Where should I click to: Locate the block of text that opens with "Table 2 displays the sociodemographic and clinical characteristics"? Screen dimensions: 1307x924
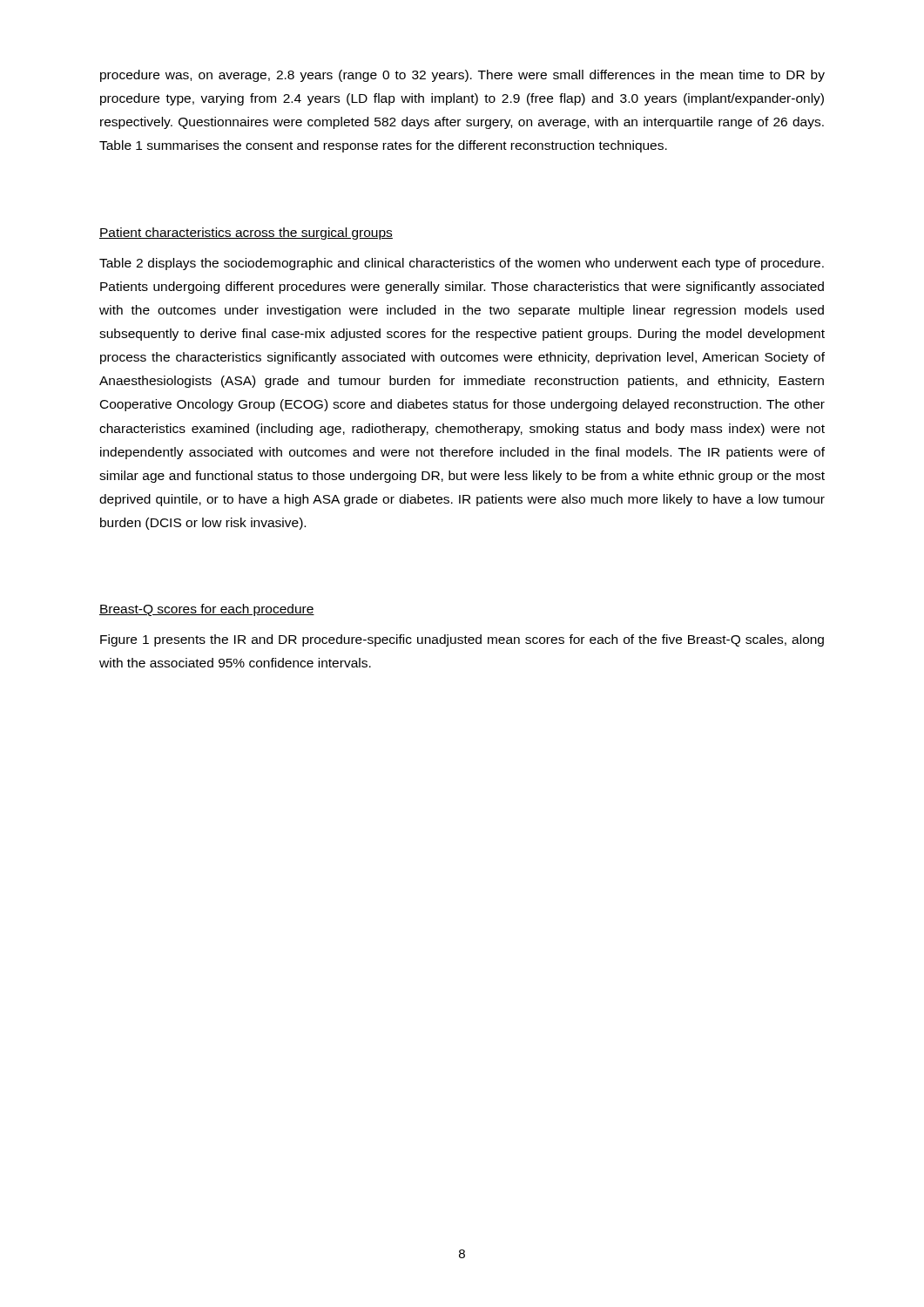pos(462,392)
